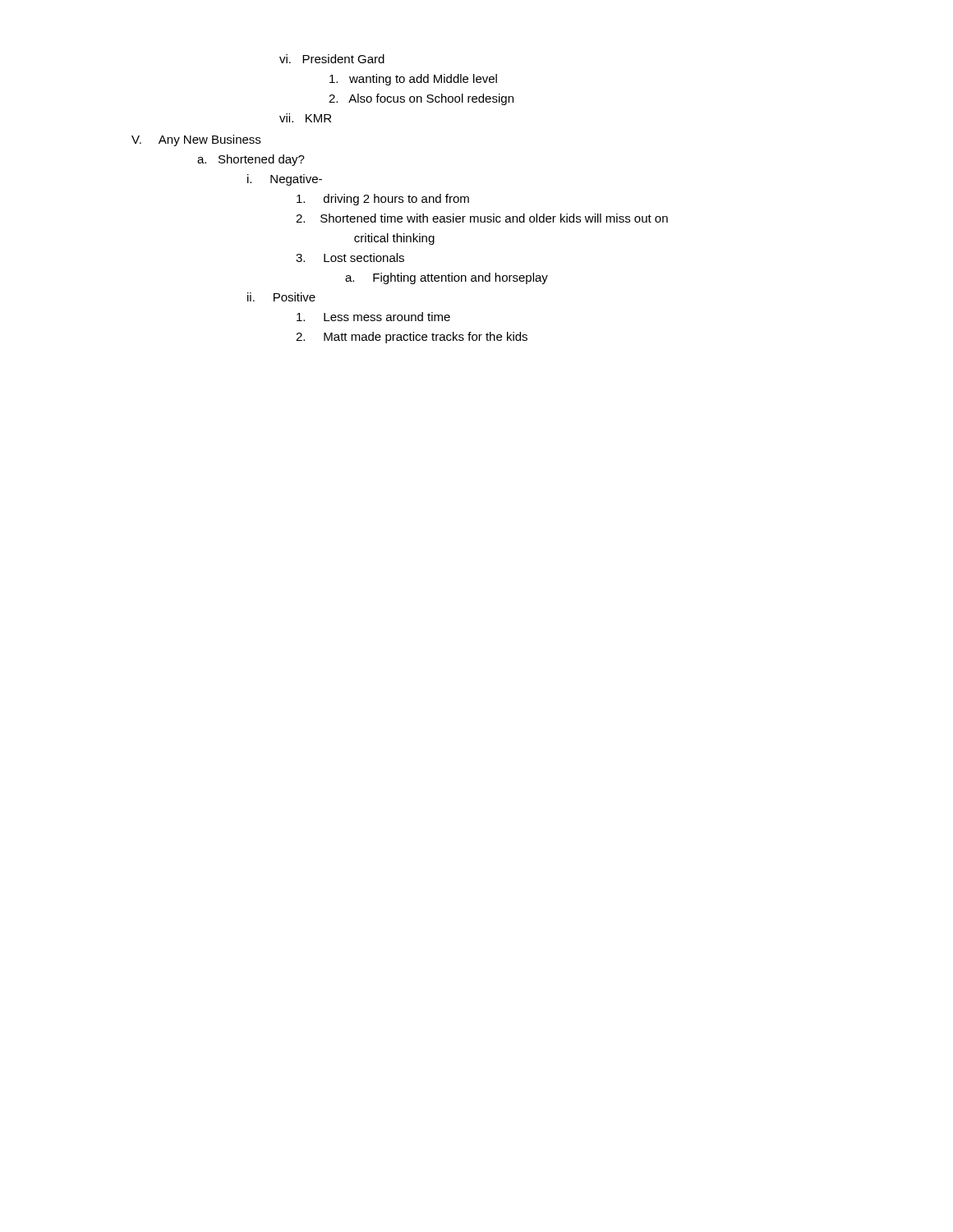
Task: Navigate to the block starting "ii. Positive"
Action: (x=281, y=297)
